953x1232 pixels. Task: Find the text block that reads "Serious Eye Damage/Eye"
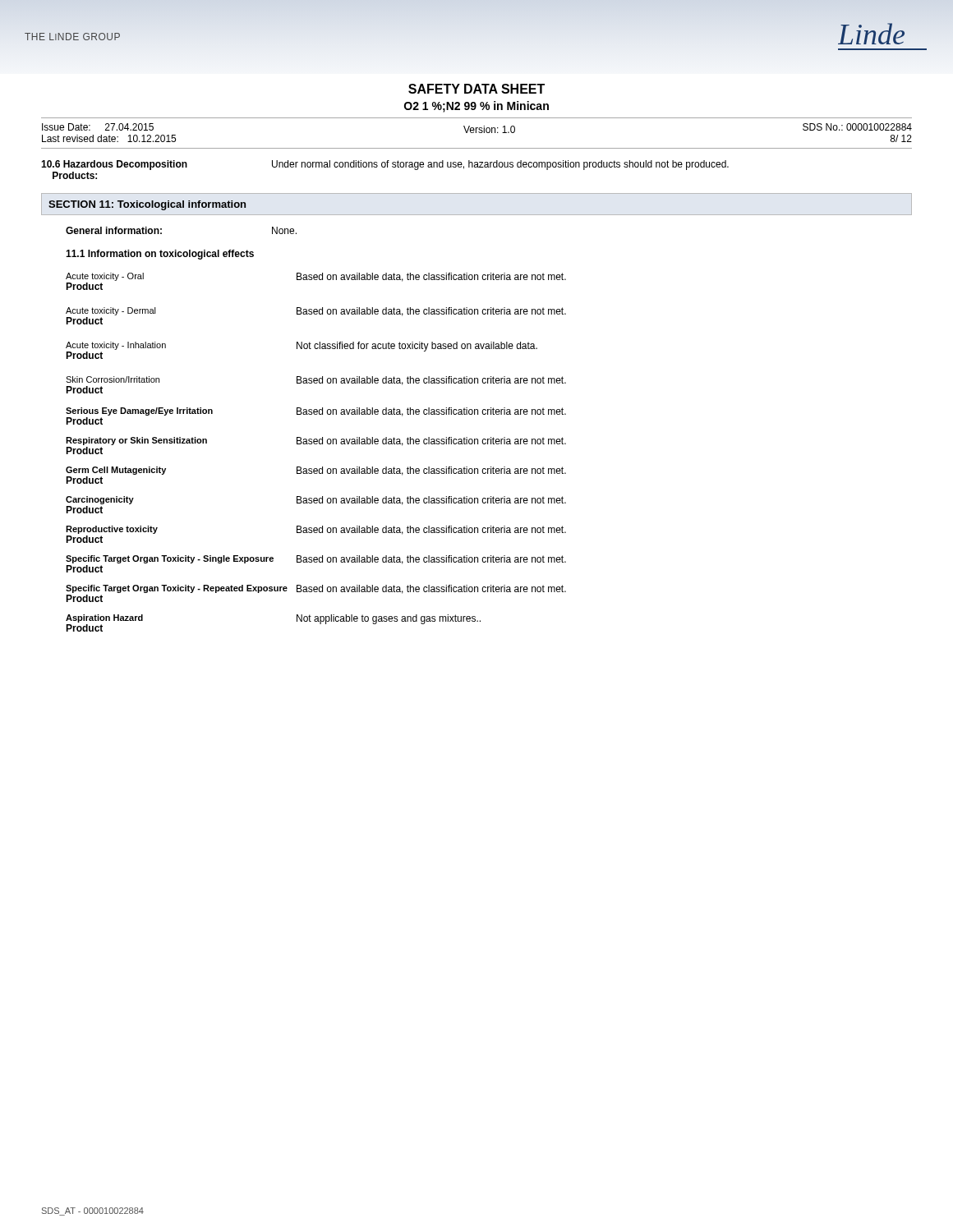pyautogui.click(x=489, y=416)
